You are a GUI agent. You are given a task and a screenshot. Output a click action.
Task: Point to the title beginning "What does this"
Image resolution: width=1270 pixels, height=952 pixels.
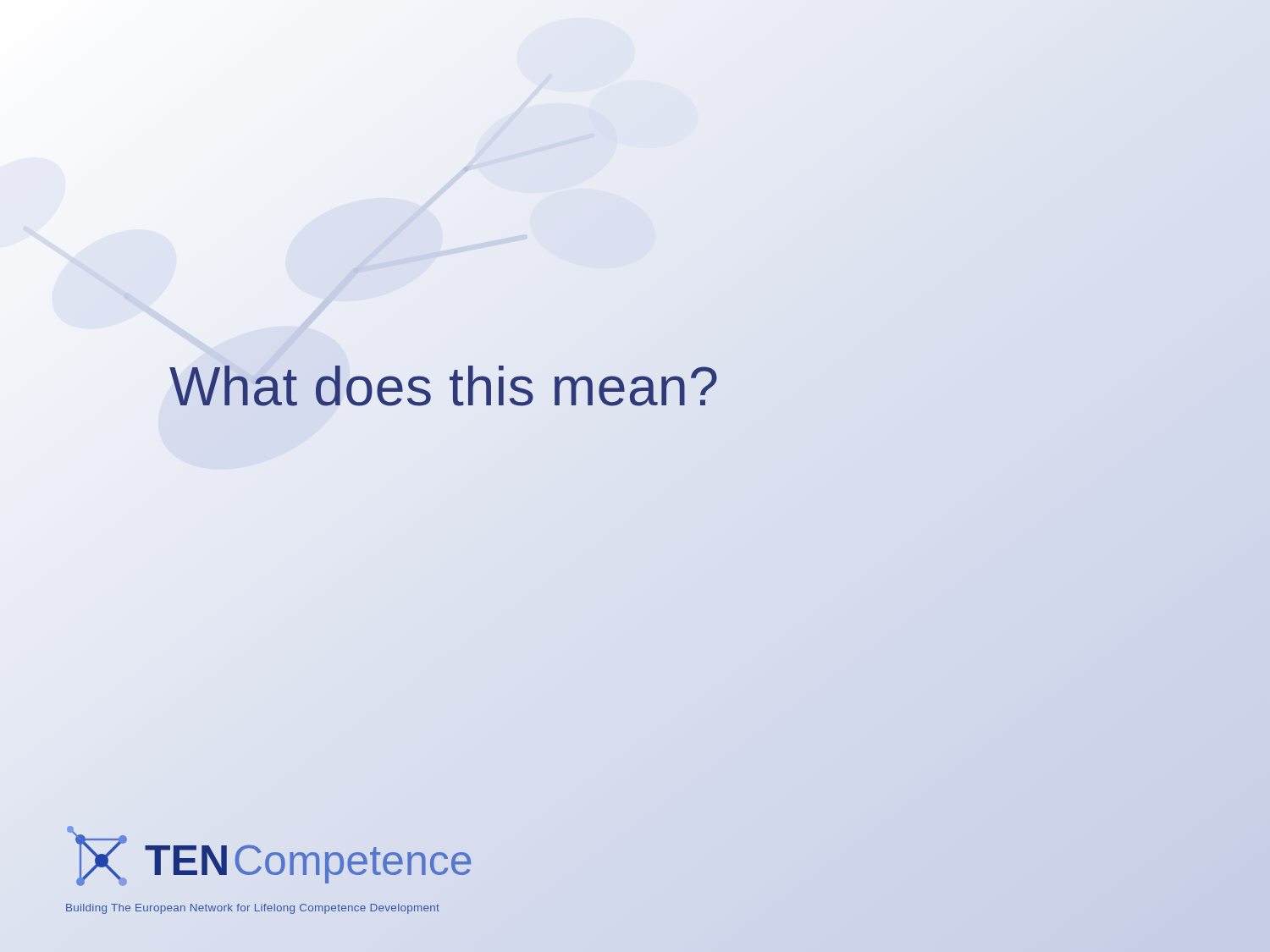point(444,387)
